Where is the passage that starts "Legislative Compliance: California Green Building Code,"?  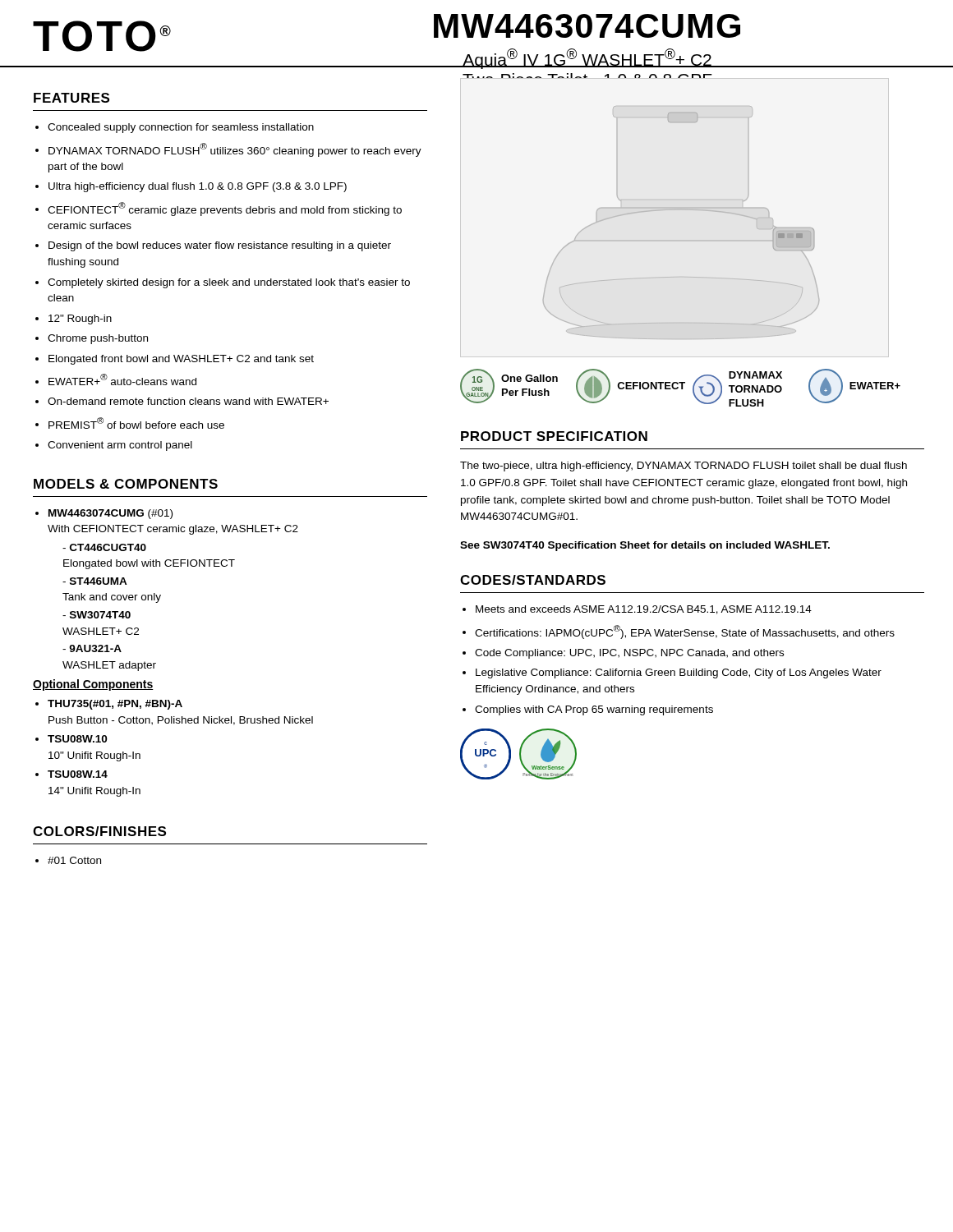pos(692,681)
